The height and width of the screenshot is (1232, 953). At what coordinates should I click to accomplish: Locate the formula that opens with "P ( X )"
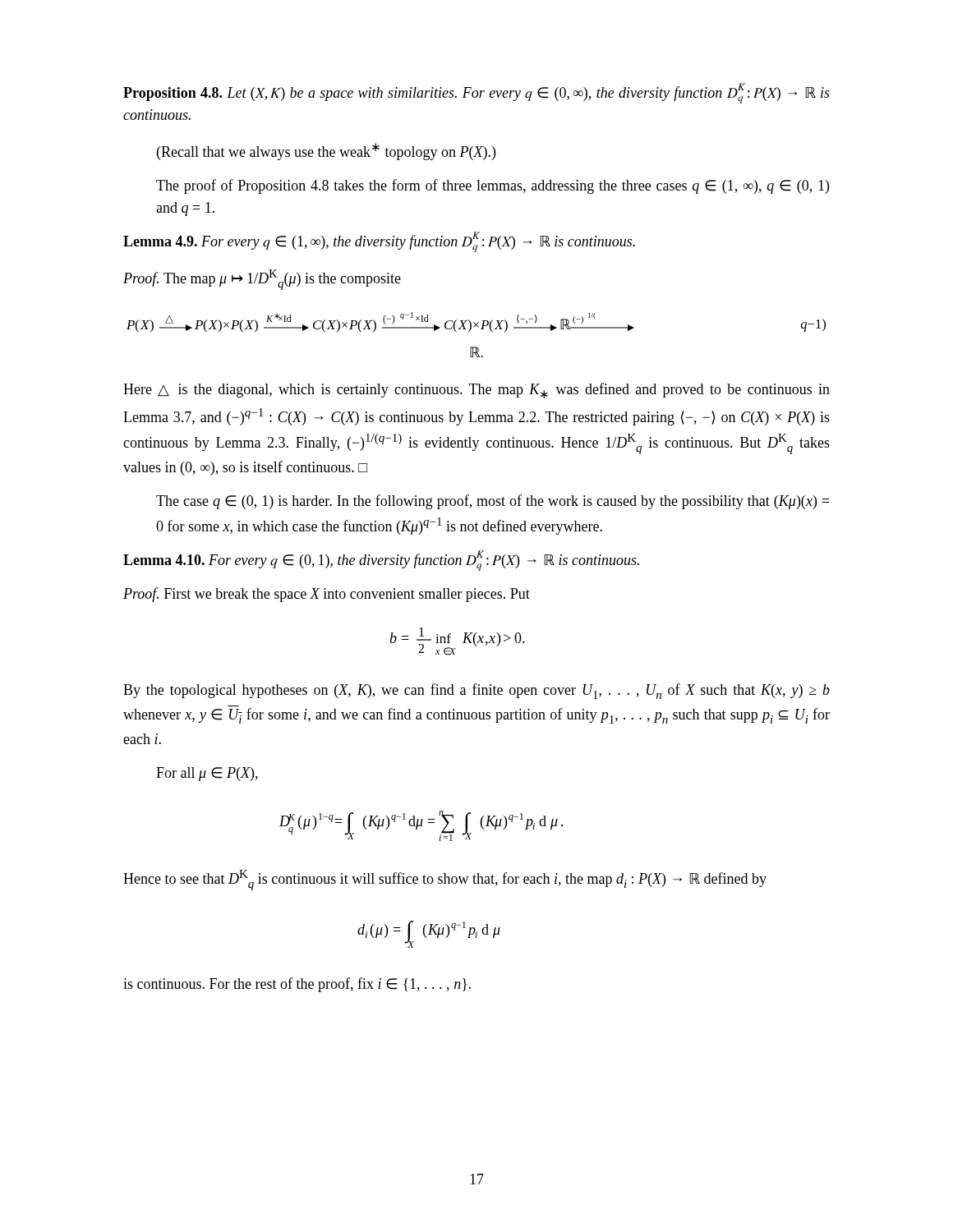coord(476,334)
